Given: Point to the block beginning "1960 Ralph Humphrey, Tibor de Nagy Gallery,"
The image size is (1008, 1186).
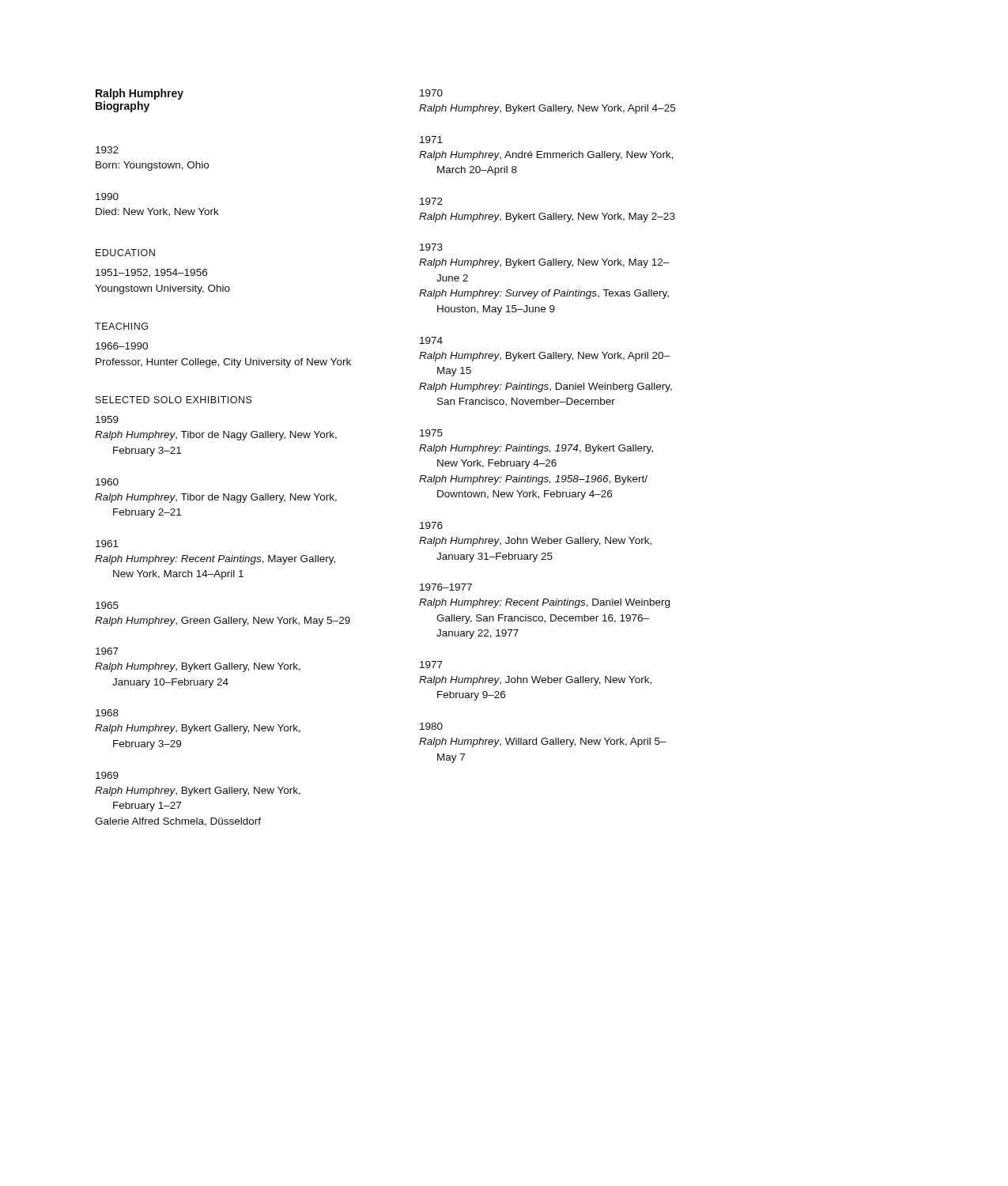Looking at the screenshot, I should (225, 498).
